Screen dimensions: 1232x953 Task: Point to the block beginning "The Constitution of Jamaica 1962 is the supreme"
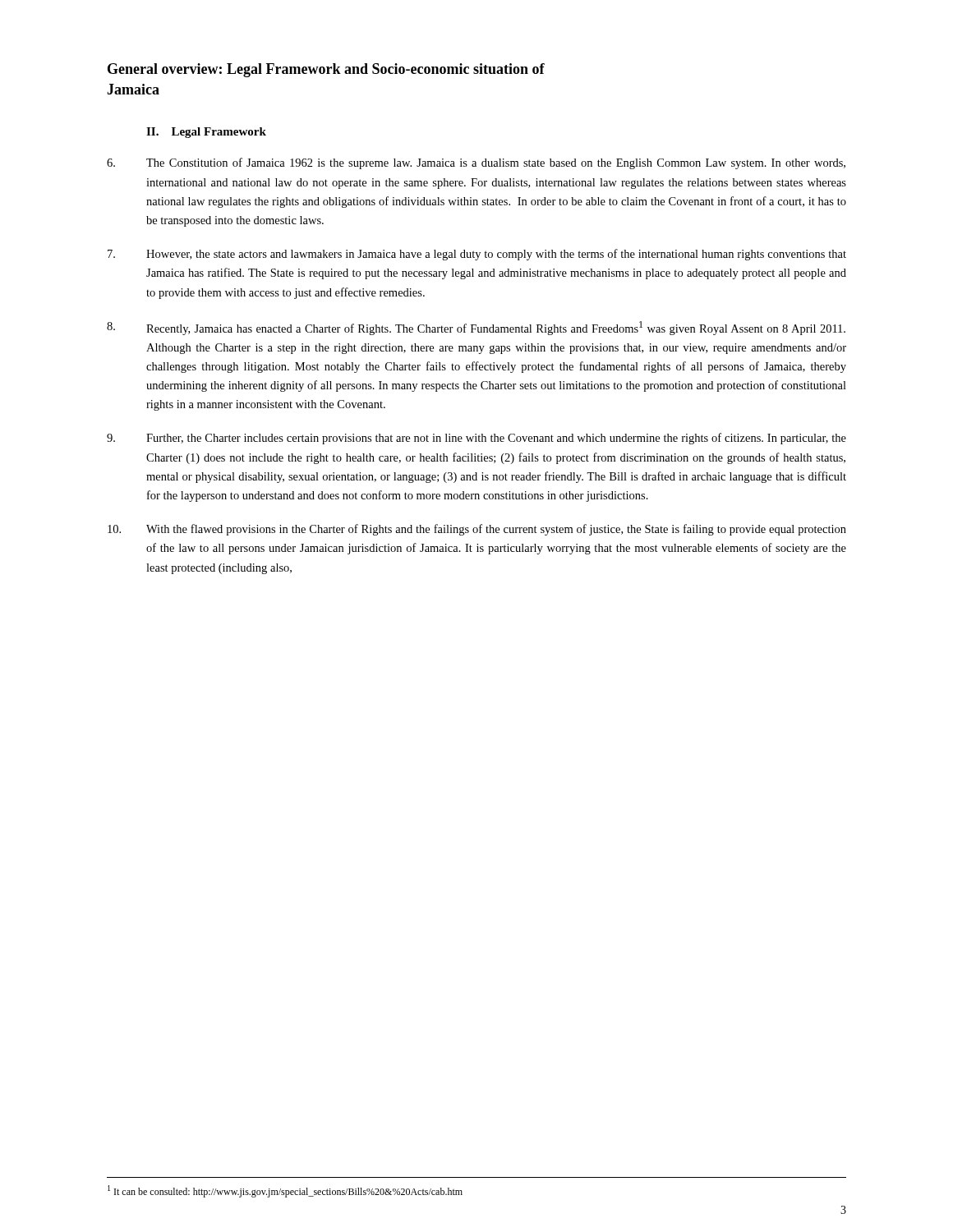coord(476,192)
